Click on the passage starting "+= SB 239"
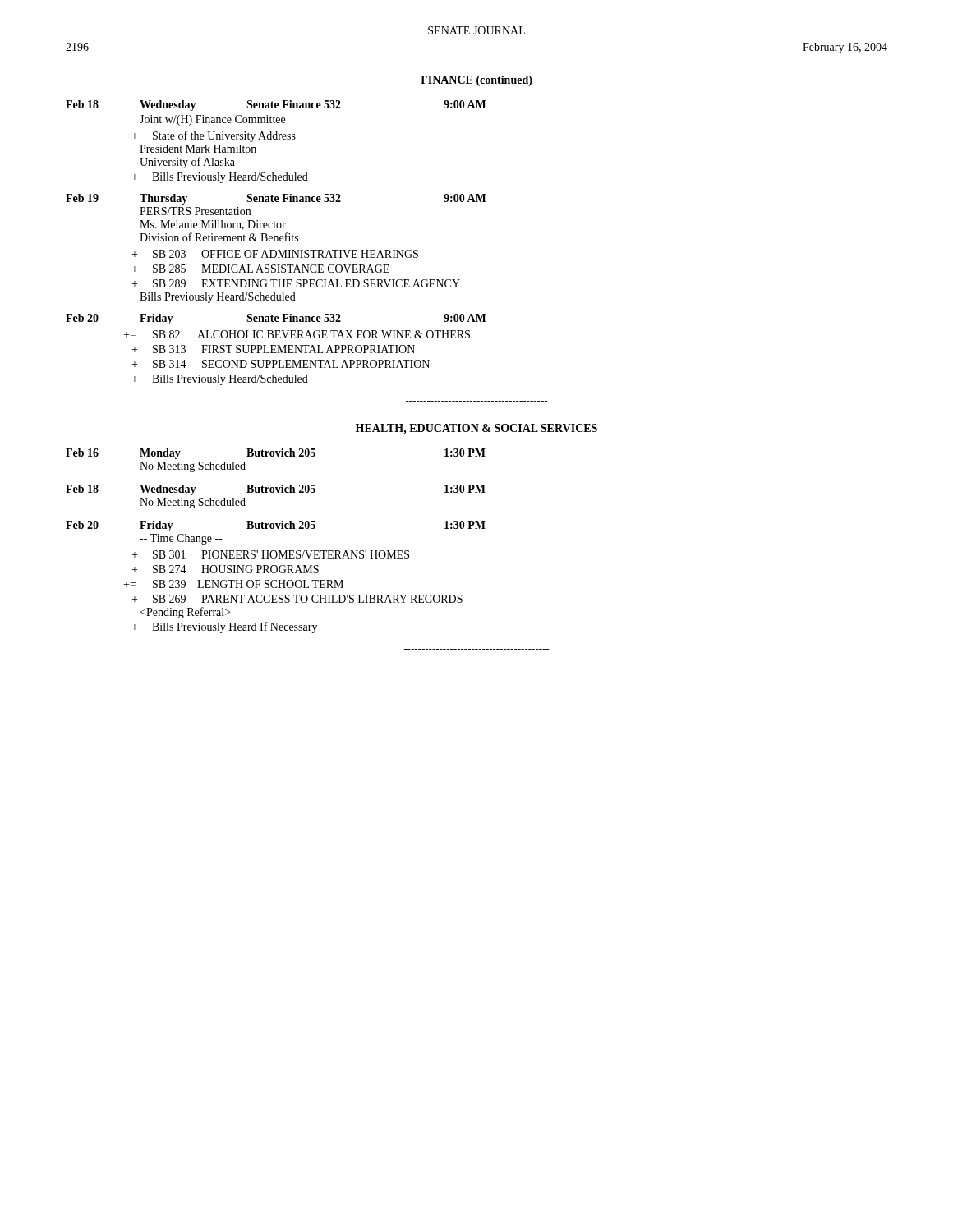Image resolution: width=953 pixels, height=1232 pixels. tap(233, 584)
